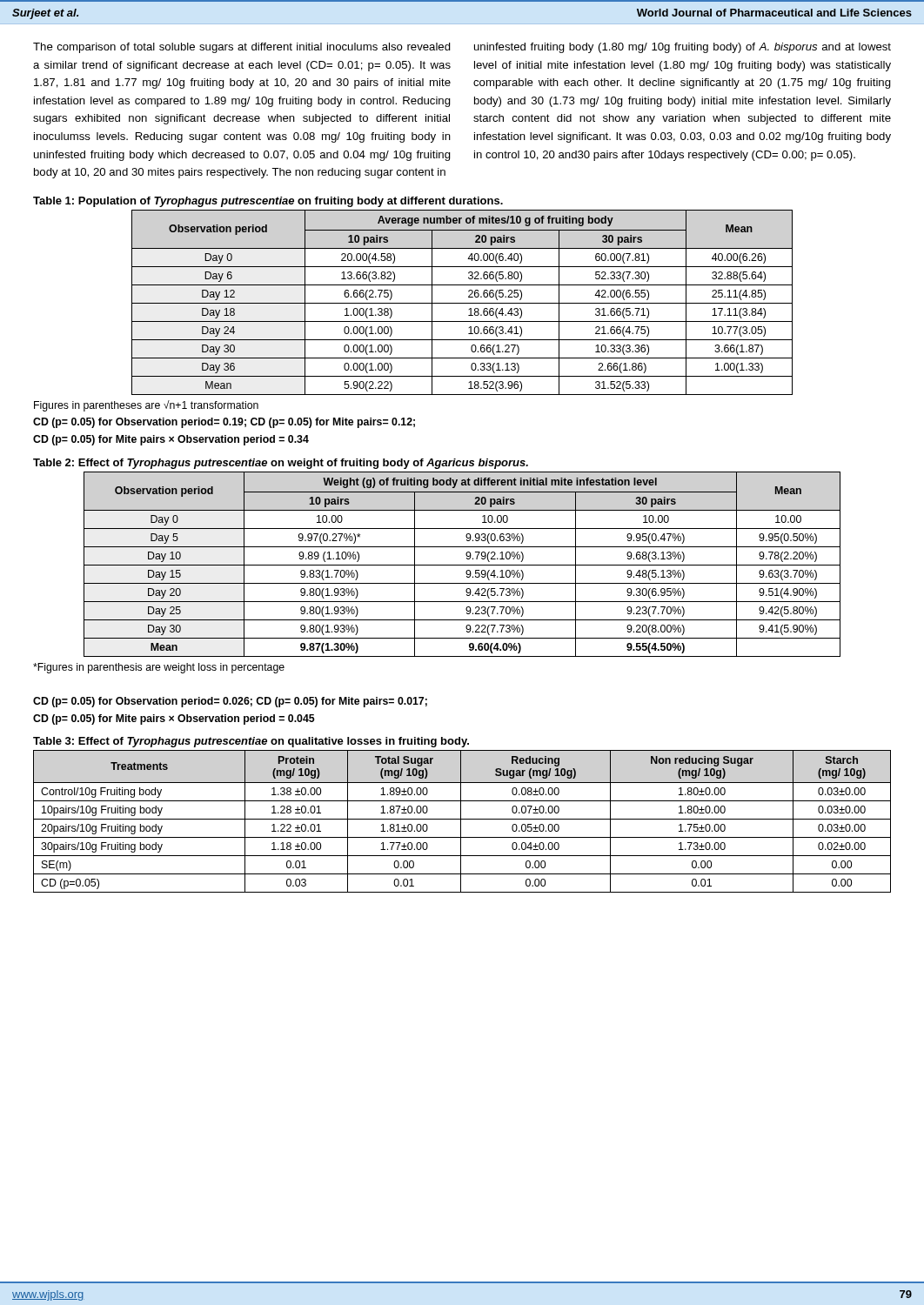Viewport: 924px width, 1305px height.
Task: Locate the footnote with the text "Figures in parenthesis are weight loss in"
Action: 230,693
